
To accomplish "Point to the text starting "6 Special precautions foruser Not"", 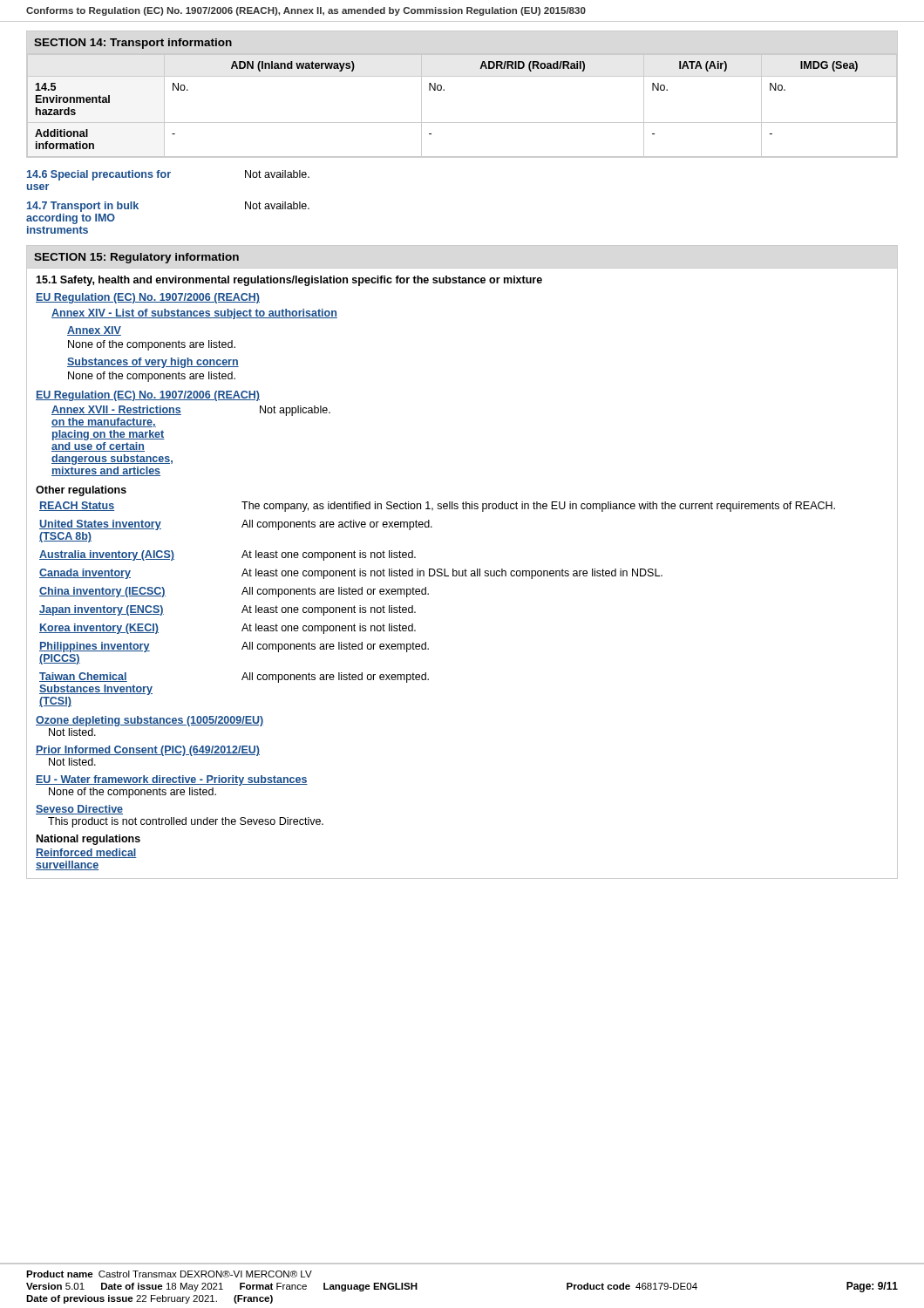I will point(168,181).
